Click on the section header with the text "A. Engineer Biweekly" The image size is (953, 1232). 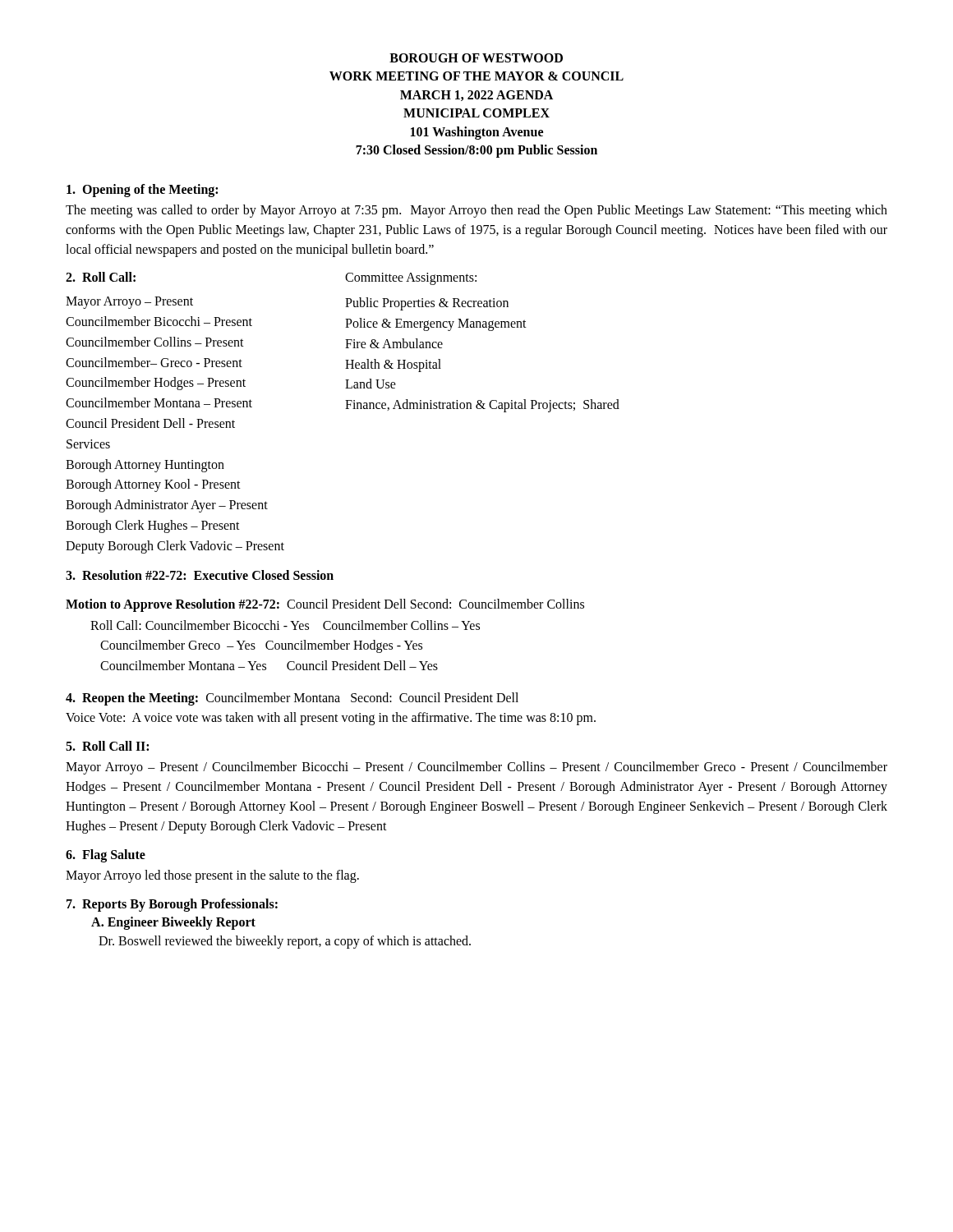pyautogui.click(x=169, y=922)
